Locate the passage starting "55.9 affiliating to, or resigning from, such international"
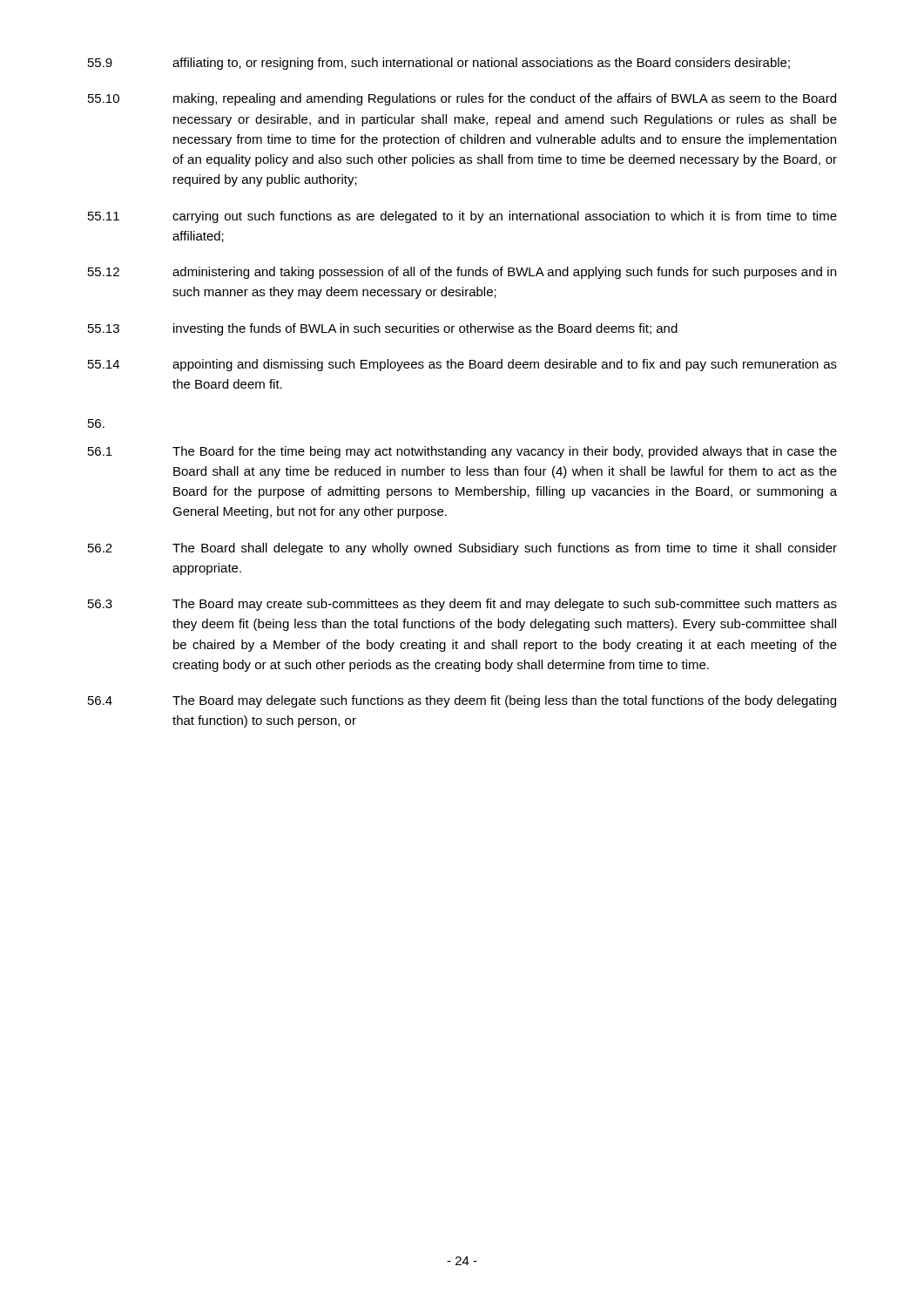The width and height of the screenshot is (924, 1307). point(462,62)
